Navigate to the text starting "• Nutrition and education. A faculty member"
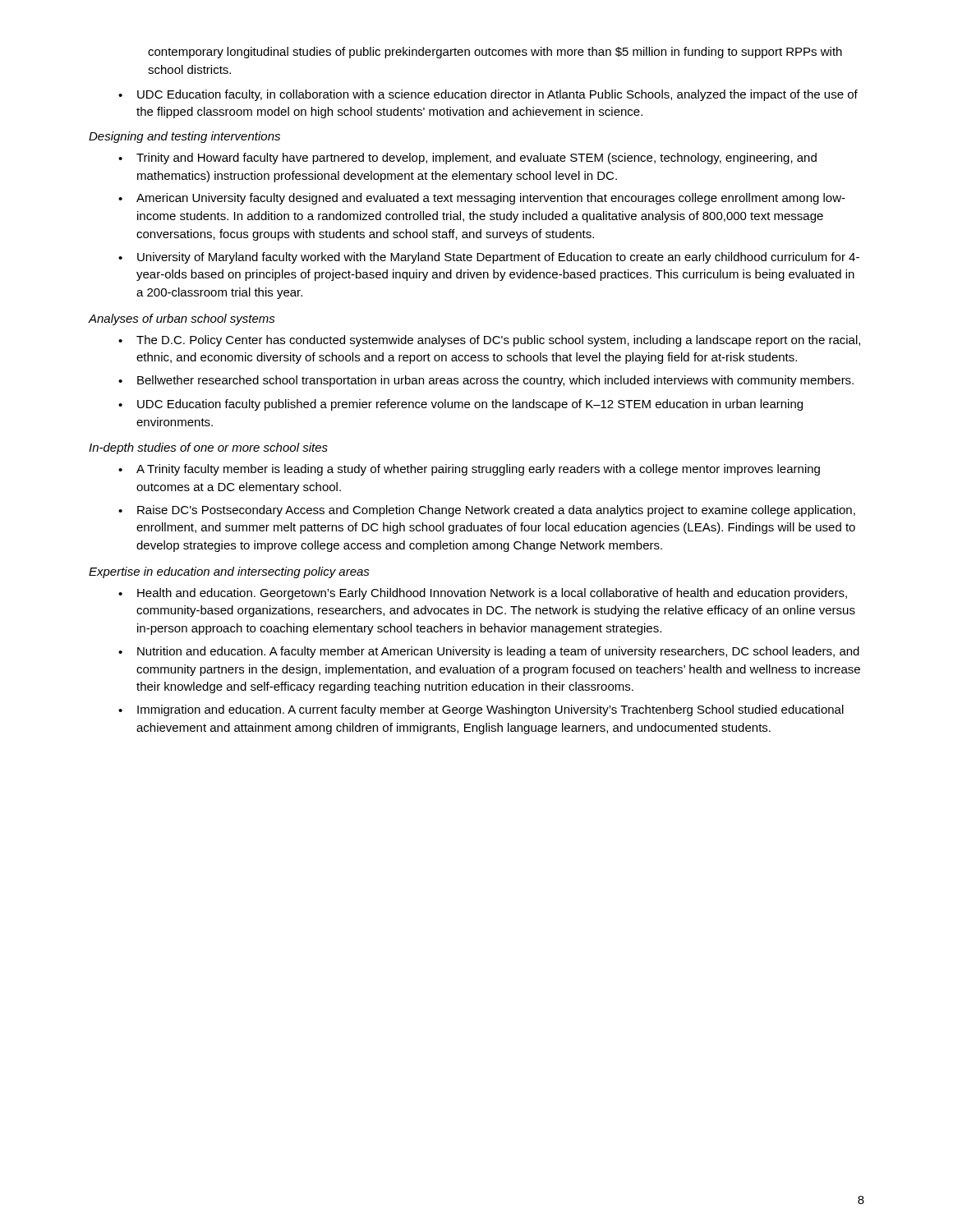Screen dimensions: 1232x953 [x=491, y=669]
